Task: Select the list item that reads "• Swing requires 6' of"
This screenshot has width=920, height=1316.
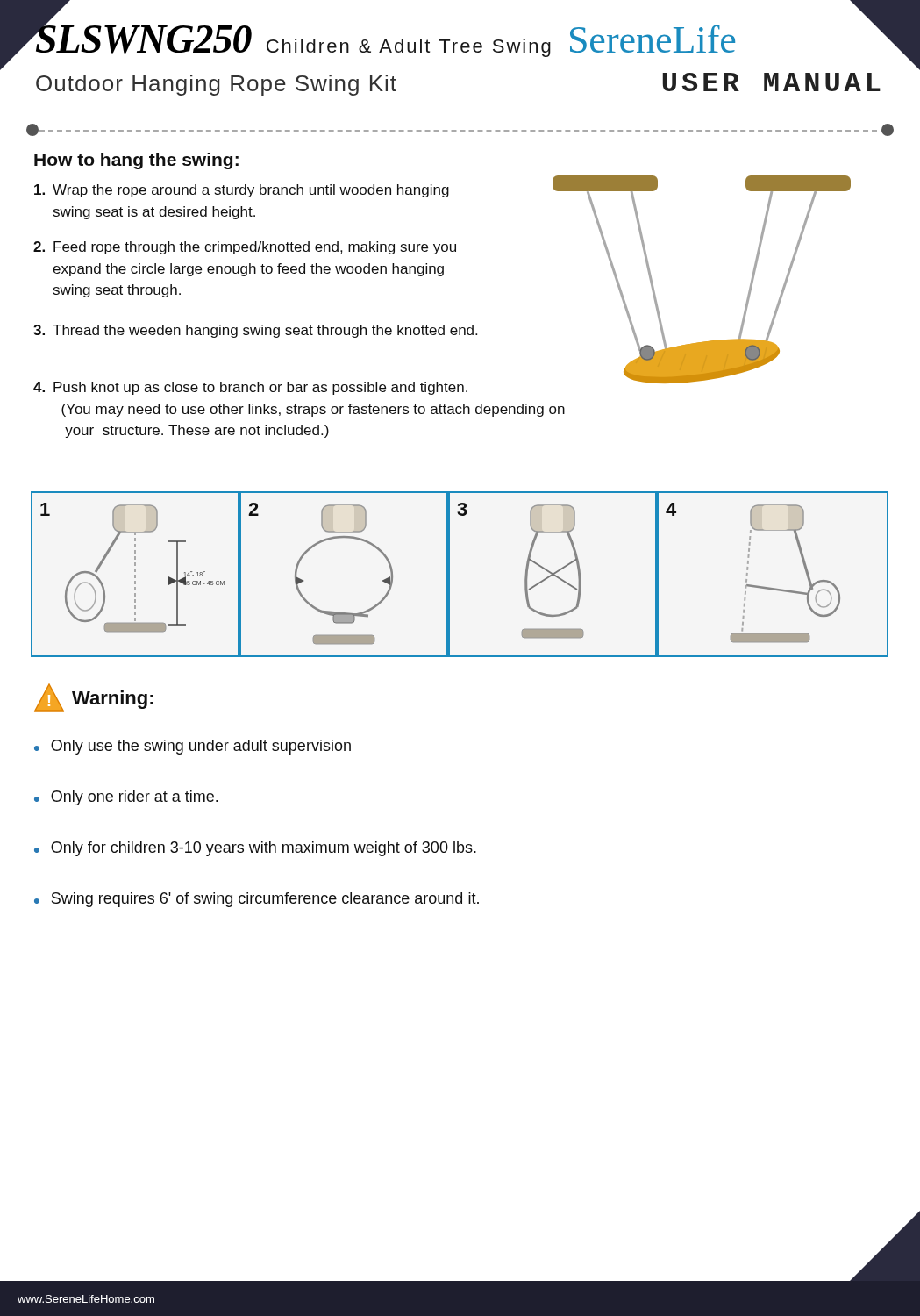Action: point(257,901)
